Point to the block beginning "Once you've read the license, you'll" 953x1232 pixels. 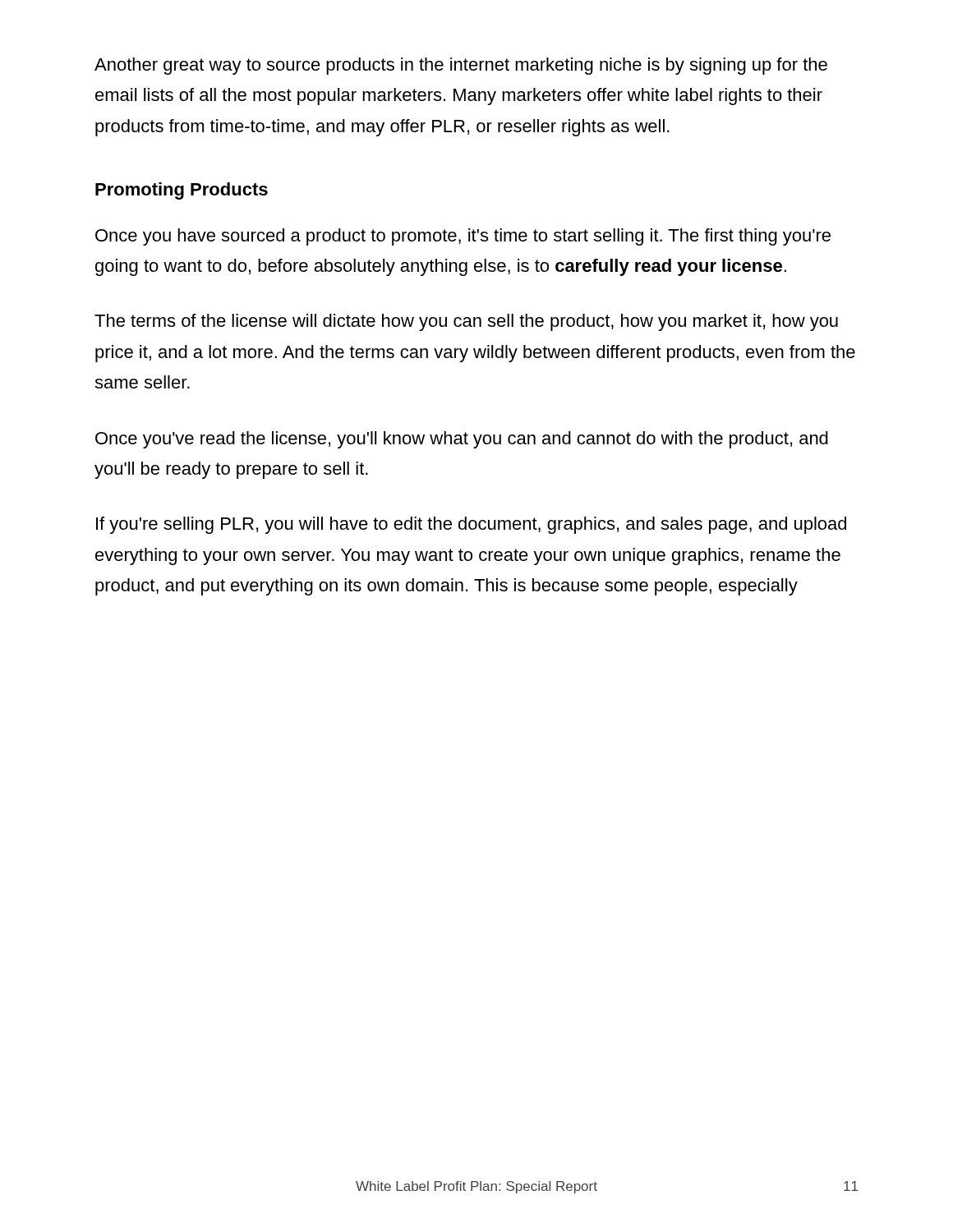pos(462,453)
